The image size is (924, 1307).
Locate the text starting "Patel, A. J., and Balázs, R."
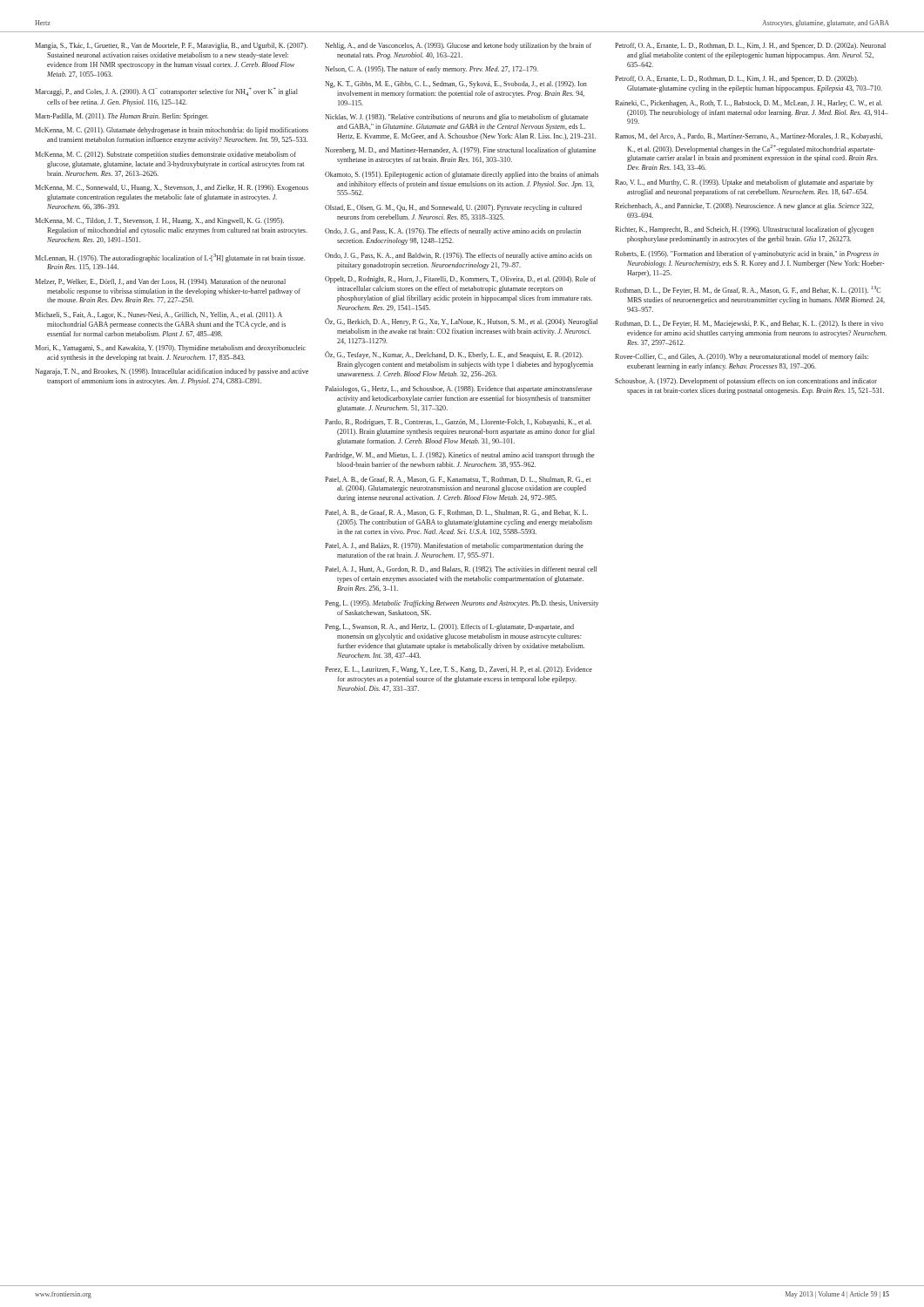pyautogui.click(x=454, y=551)
